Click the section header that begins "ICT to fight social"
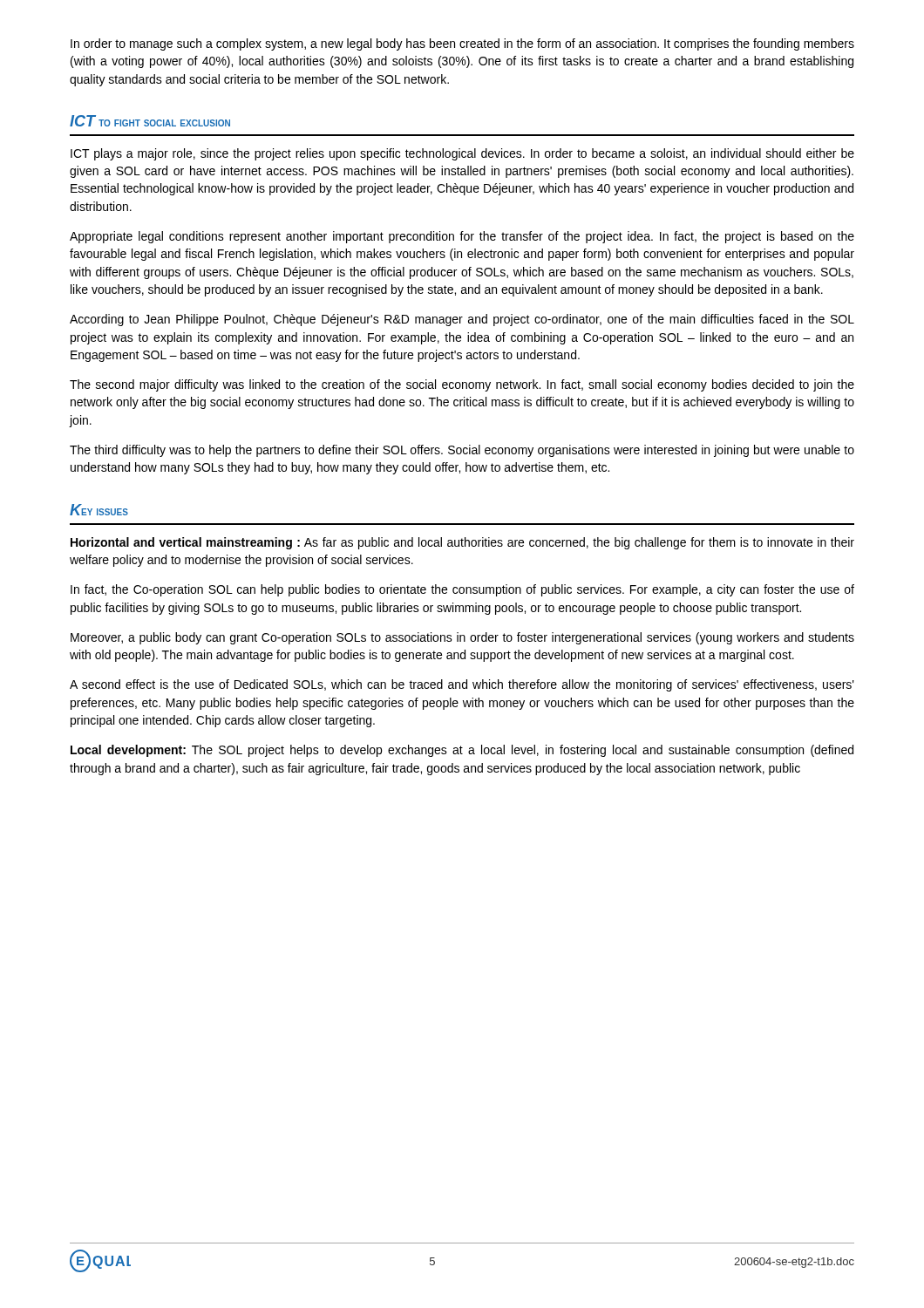 click(150, 121)
